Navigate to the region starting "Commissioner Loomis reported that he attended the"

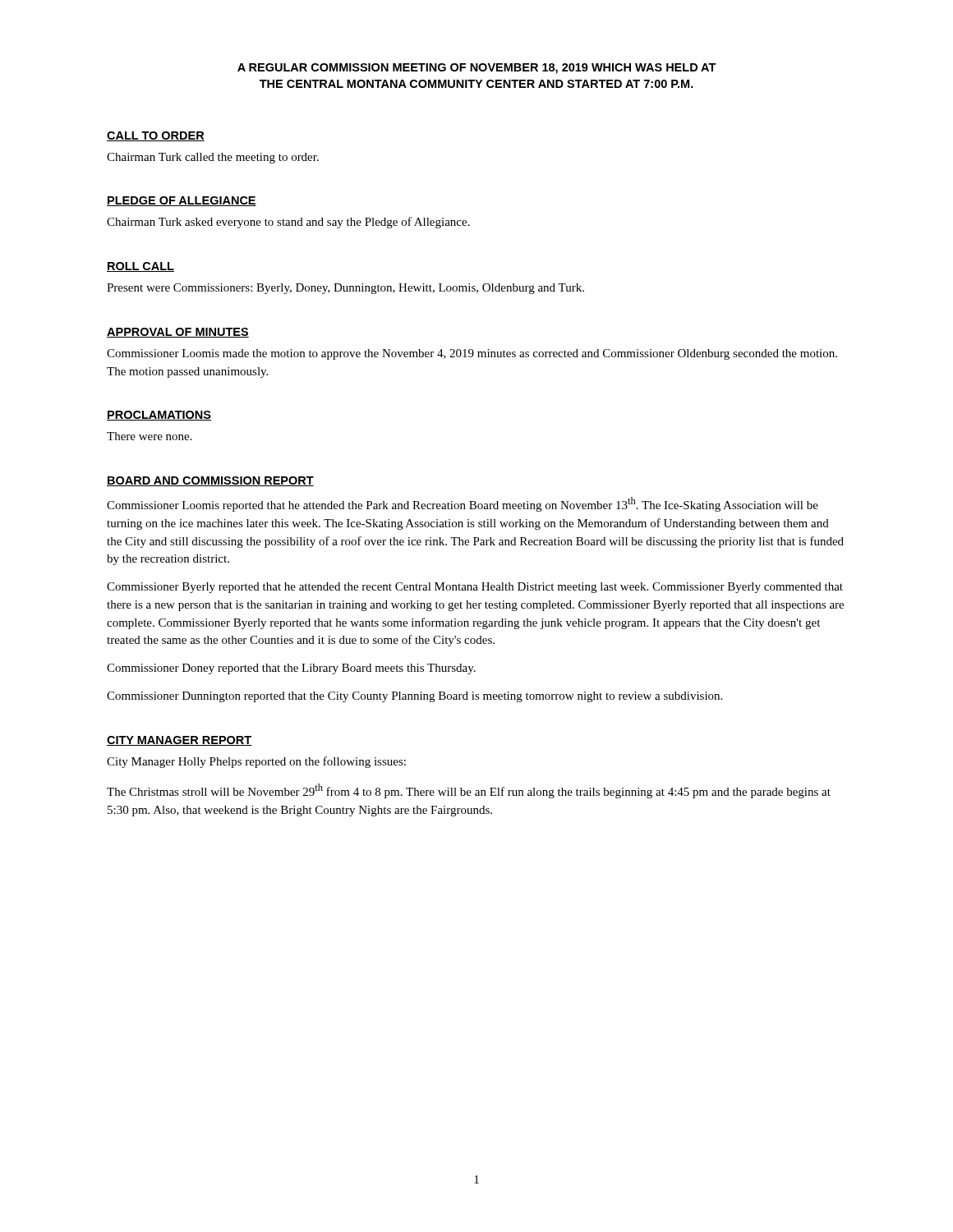click(475, 530)
